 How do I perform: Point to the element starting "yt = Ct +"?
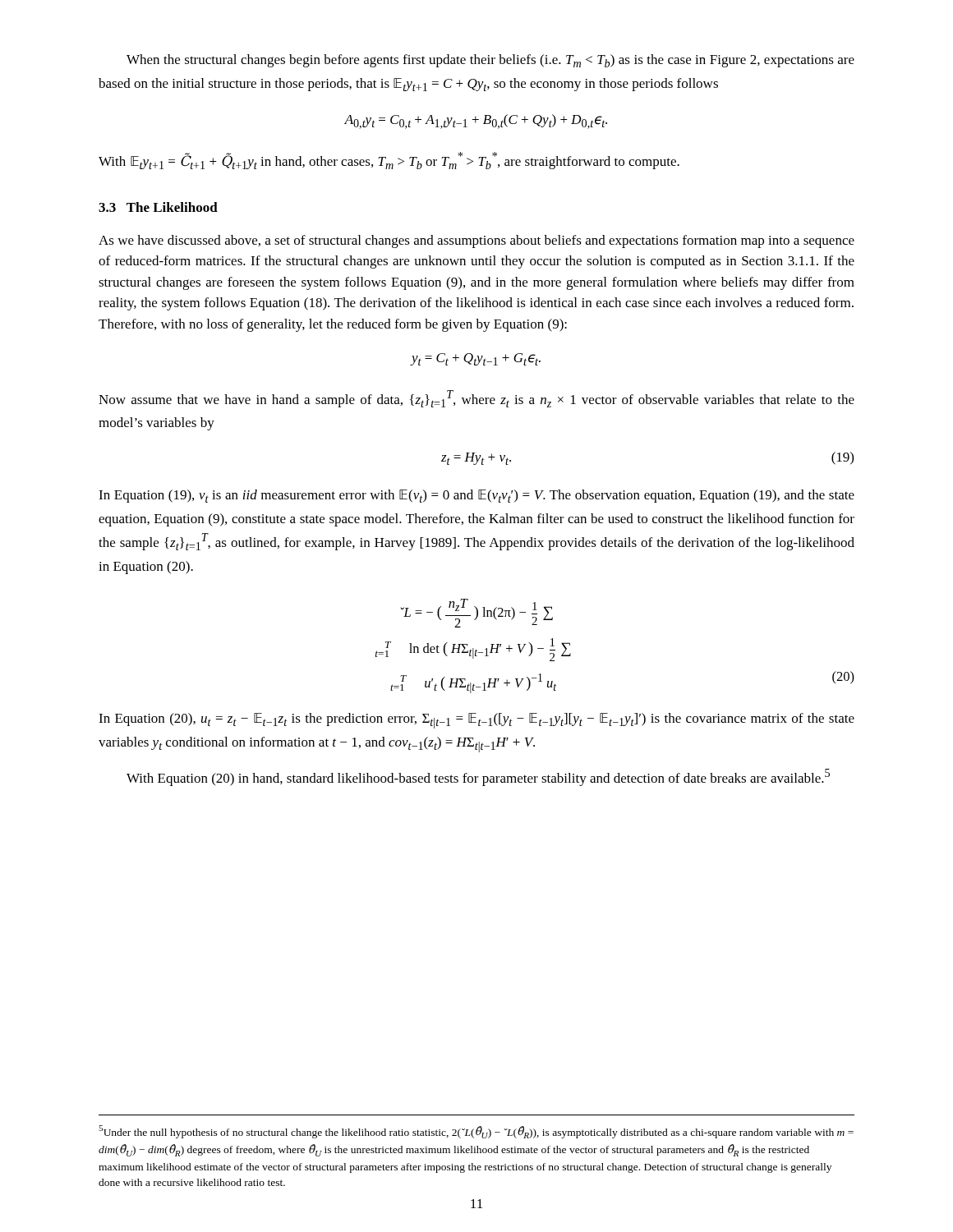(476, 359)
